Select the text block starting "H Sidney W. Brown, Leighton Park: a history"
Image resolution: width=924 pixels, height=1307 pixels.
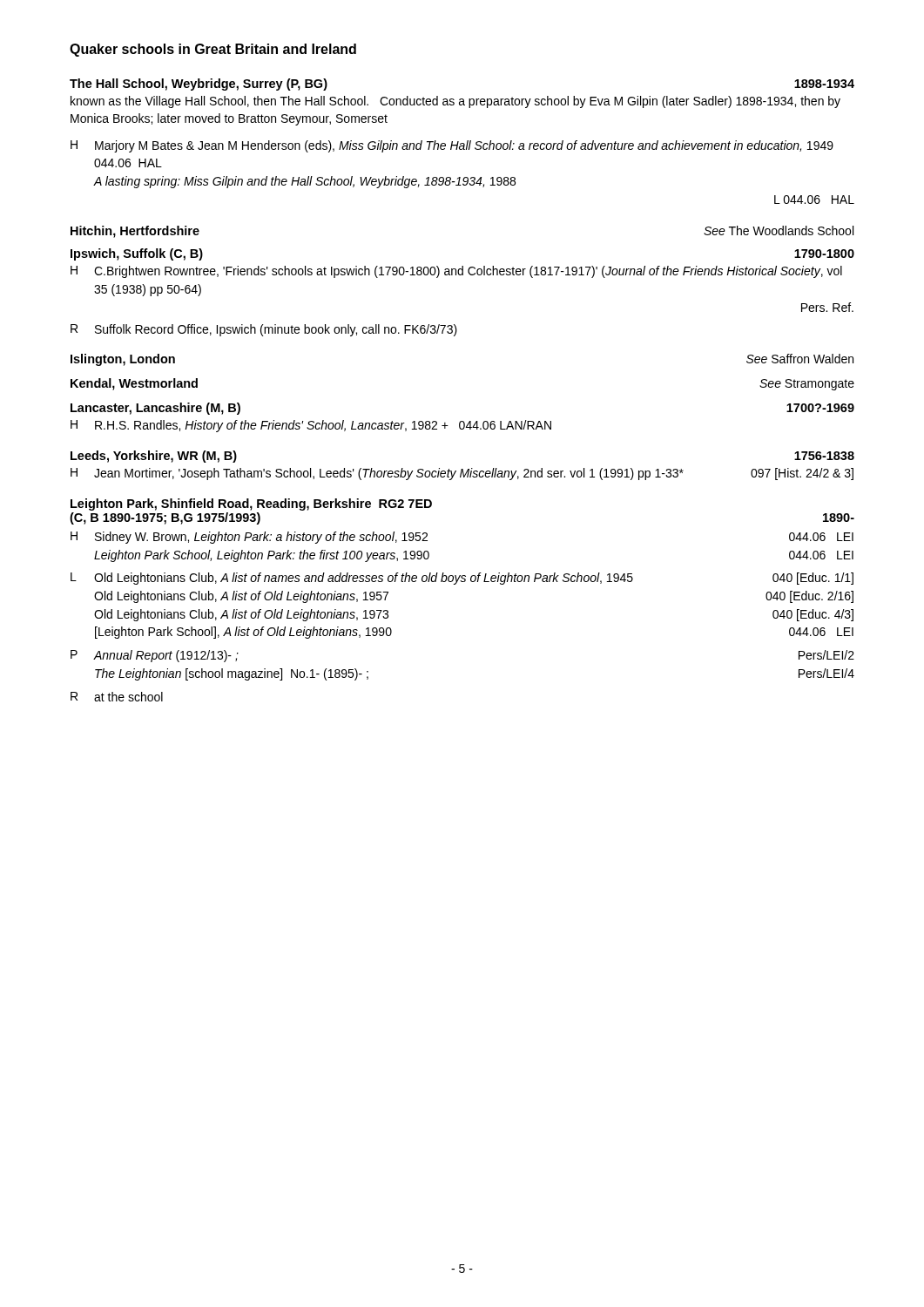[257, 537]
